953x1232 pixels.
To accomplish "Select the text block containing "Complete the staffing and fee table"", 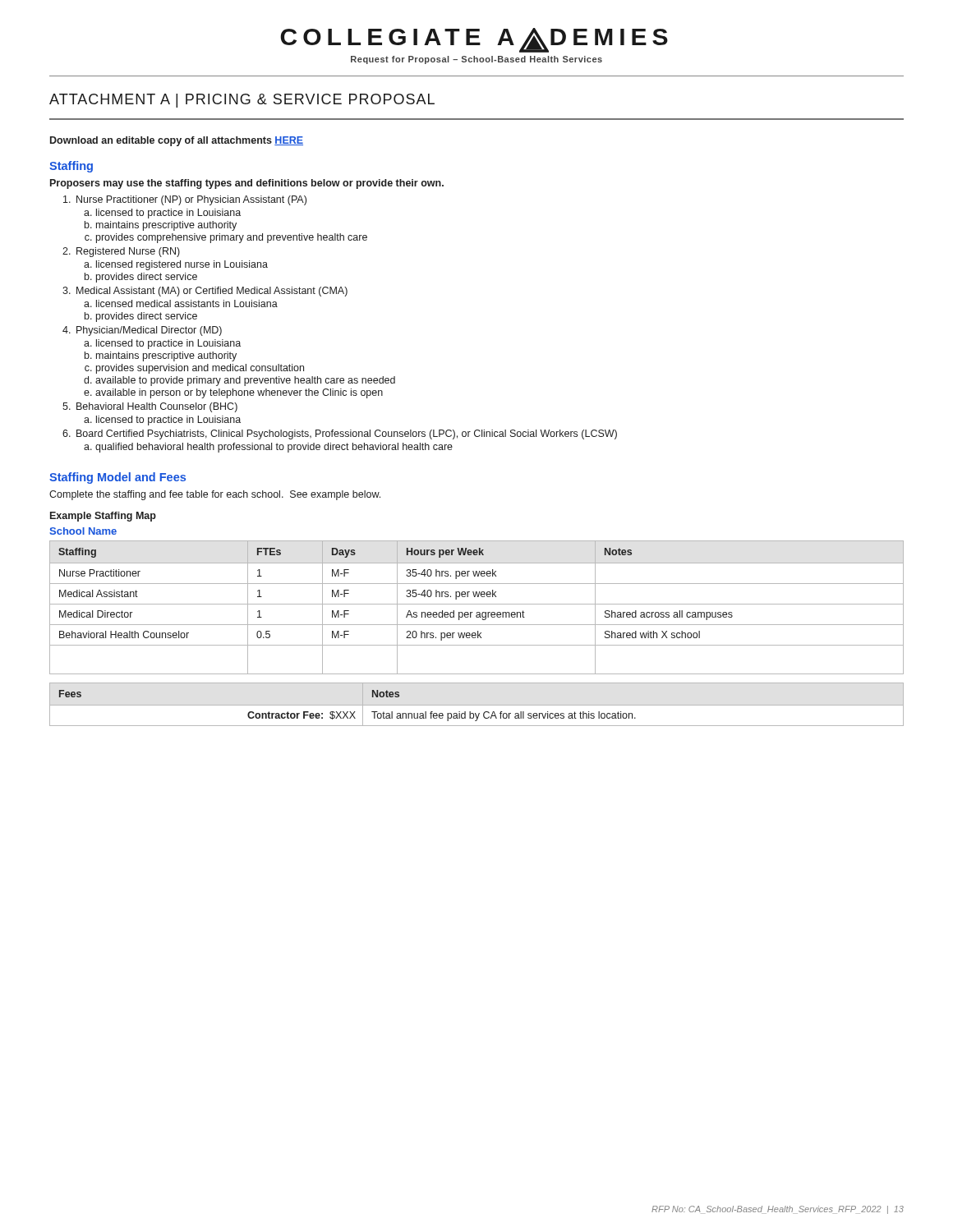I will pos(215,495).
